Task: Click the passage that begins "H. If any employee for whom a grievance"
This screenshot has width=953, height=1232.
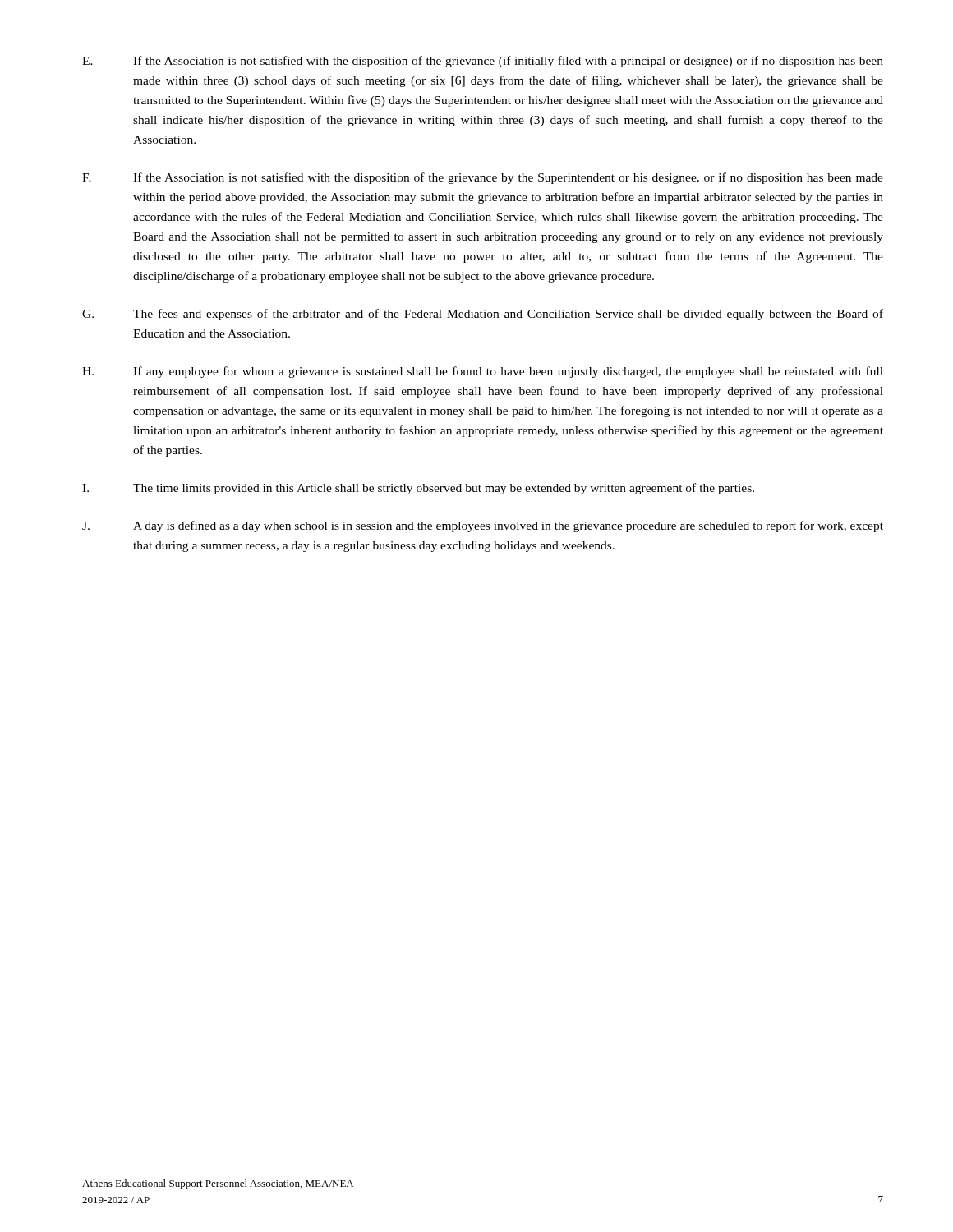Action: tap(483, 411)
